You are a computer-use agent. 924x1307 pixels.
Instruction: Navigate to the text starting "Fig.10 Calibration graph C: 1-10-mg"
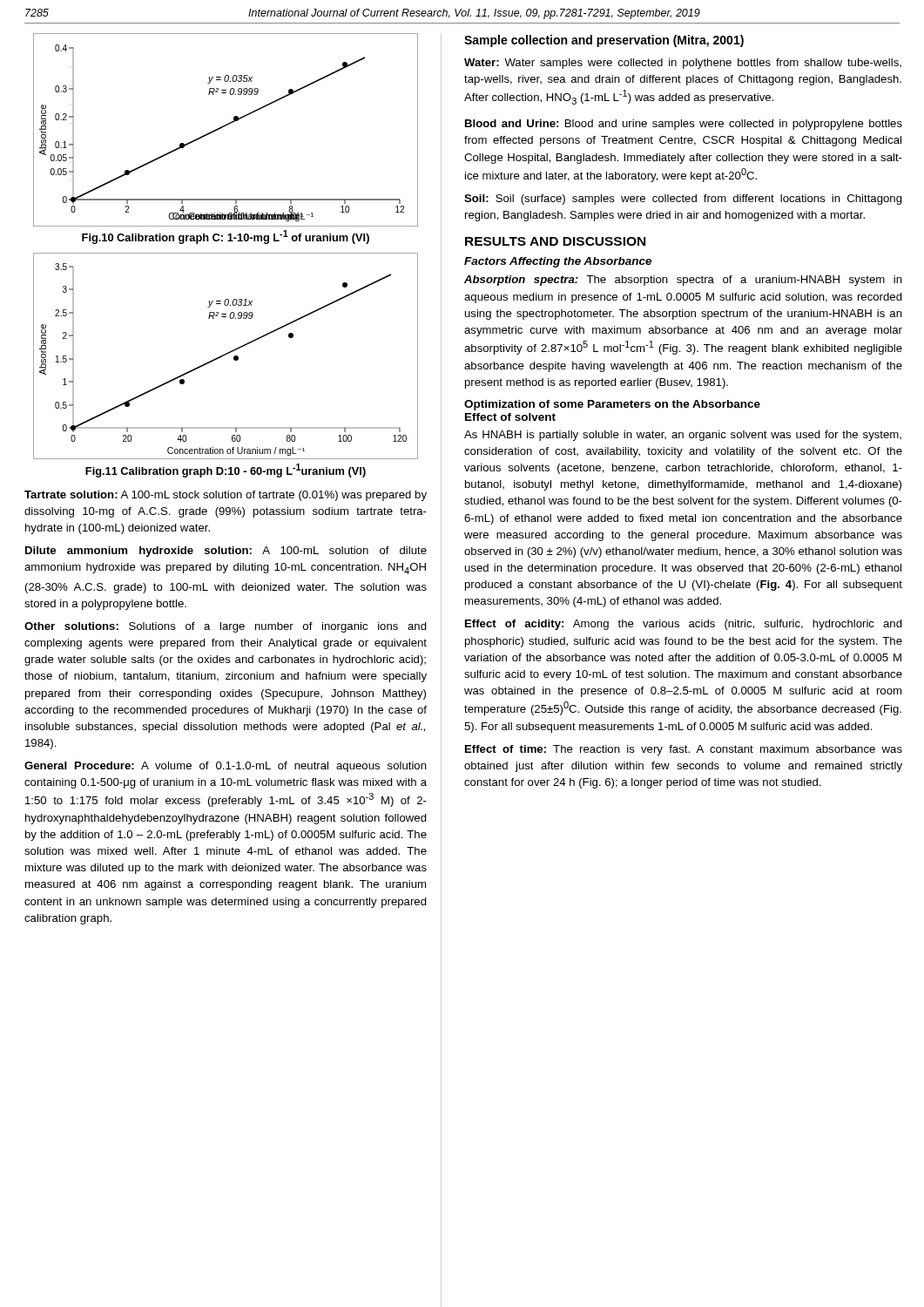click(x=226, y=236)
